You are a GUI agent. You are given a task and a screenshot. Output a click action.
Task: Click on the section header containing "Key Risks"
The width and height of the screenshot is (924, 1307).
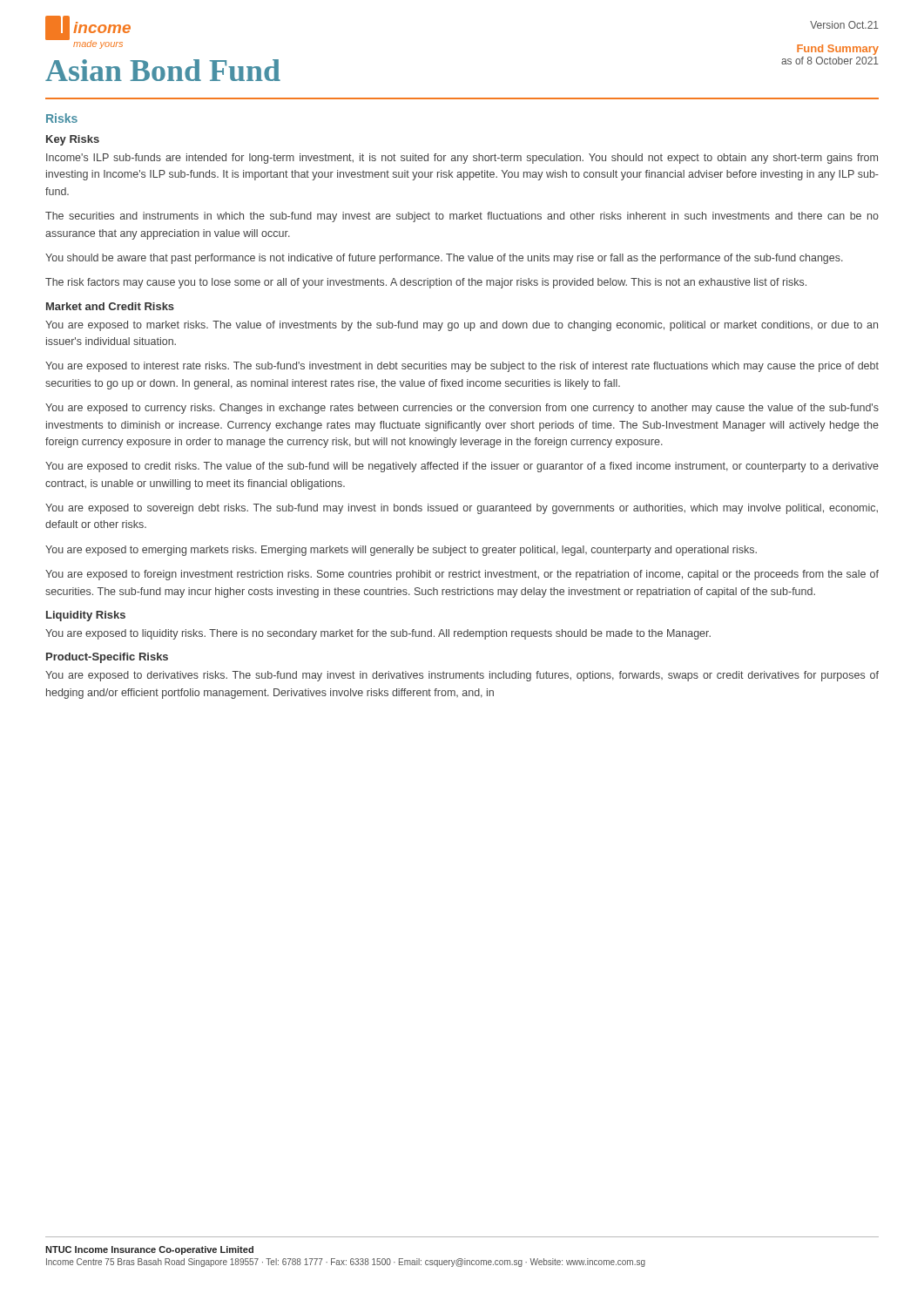click(72, 139)
